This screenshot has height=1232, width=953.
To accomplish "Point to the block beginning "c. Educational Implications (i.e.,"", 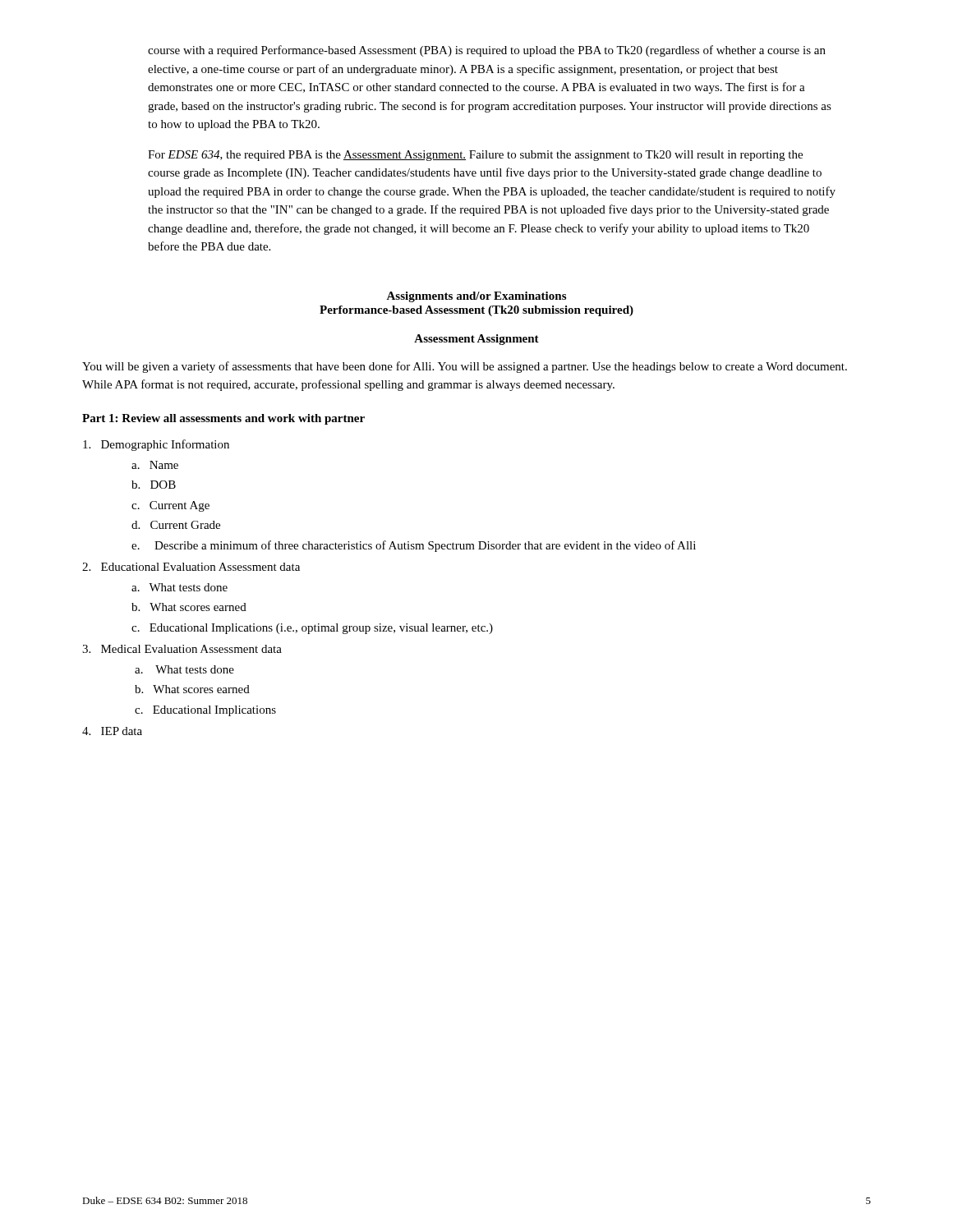I will [x=312, y=627].
